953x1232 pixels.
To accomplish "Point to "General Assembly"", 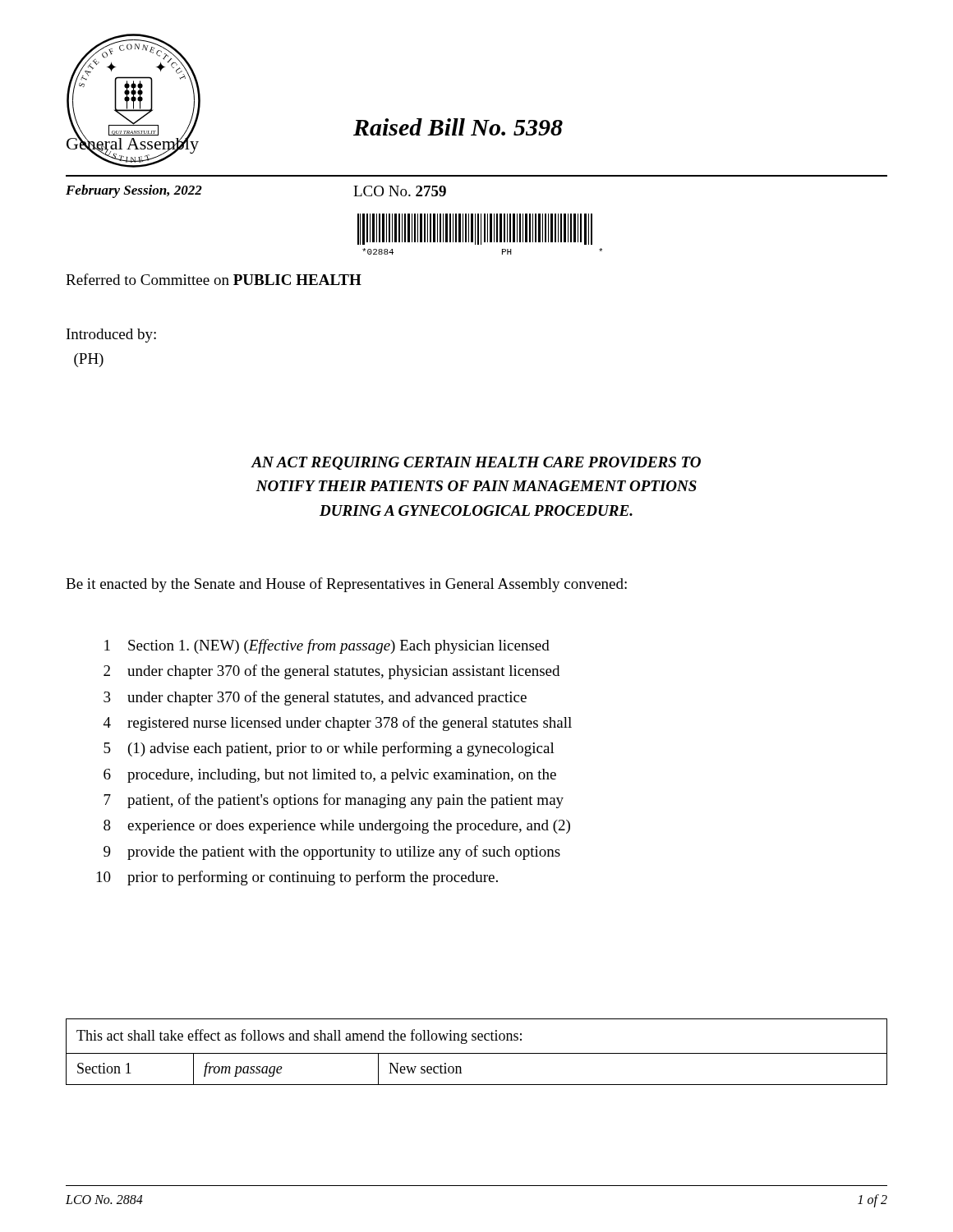I will point(132,143).
